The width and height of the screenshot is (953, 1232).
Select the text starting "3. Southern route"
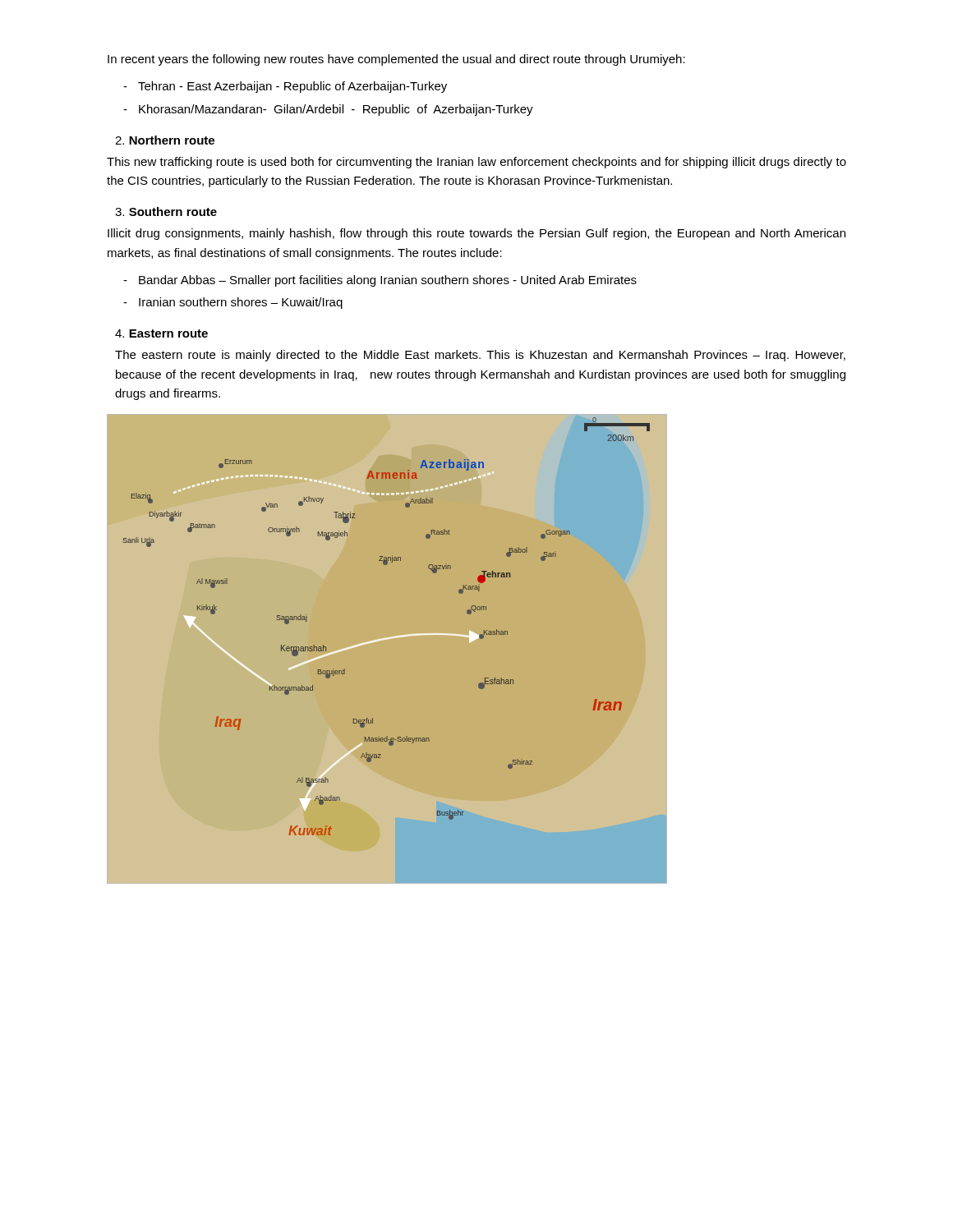166,212
